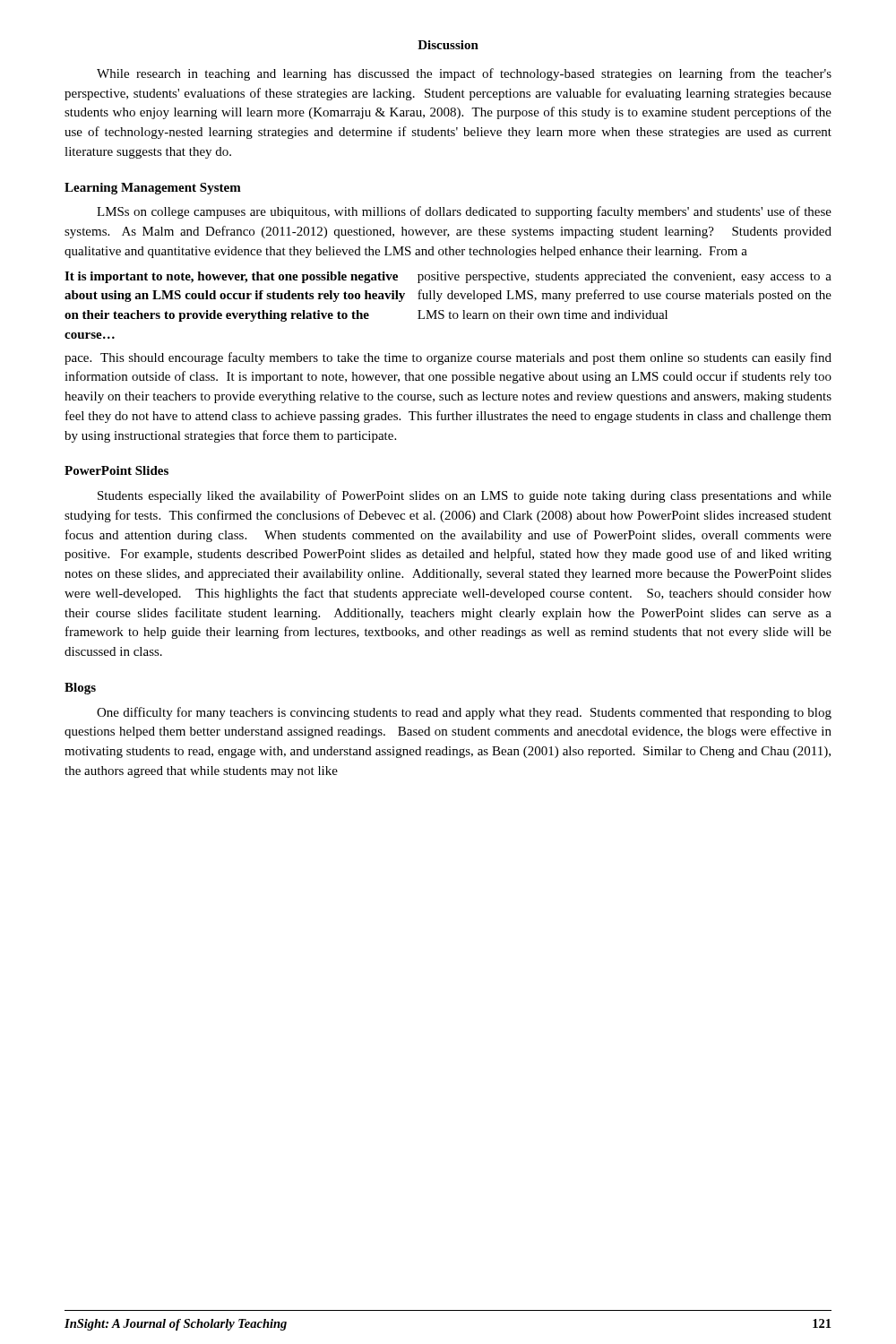Navigate to the element starting "LMSs on college campuses"
Screen dimensions: 1344x896
coord(448,324)
